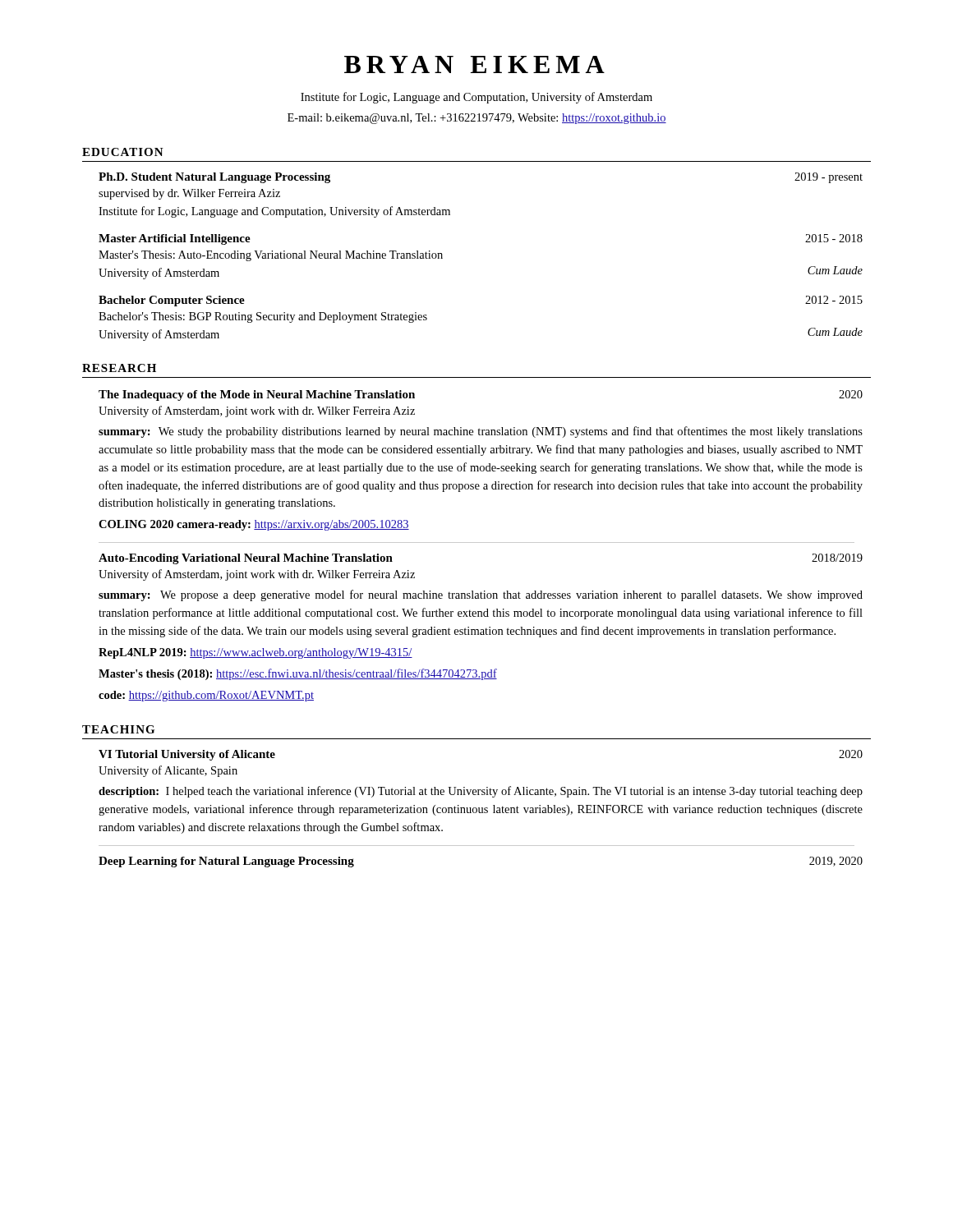Find "BRYAN EIKEMA" on this page
The width and height of the screenshot is (953, 1232).
tap(476, 64)
